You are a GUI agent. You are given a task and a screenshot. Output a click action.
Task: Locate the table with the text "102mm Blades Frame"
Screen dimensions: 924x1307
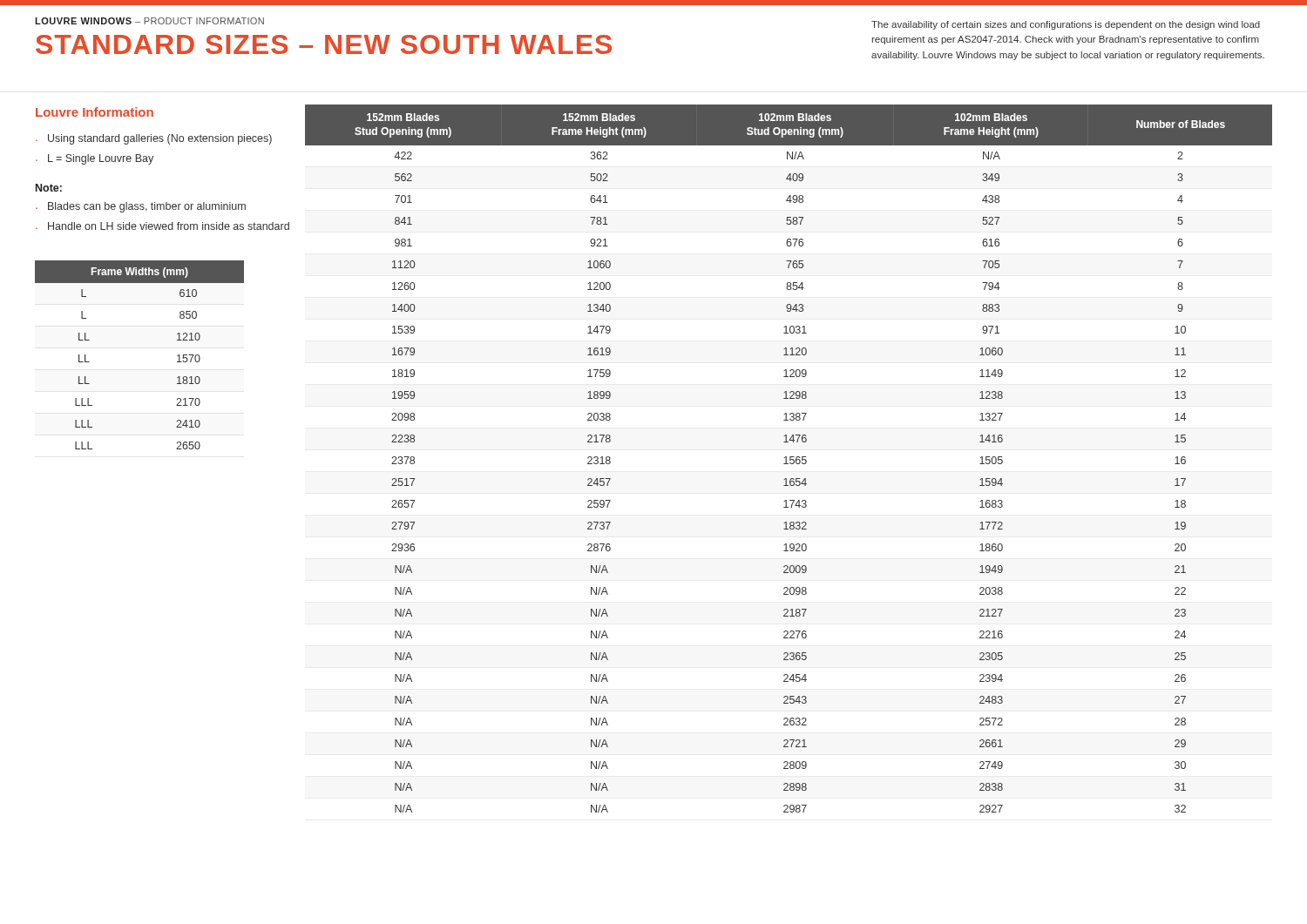tap(789, 463)
